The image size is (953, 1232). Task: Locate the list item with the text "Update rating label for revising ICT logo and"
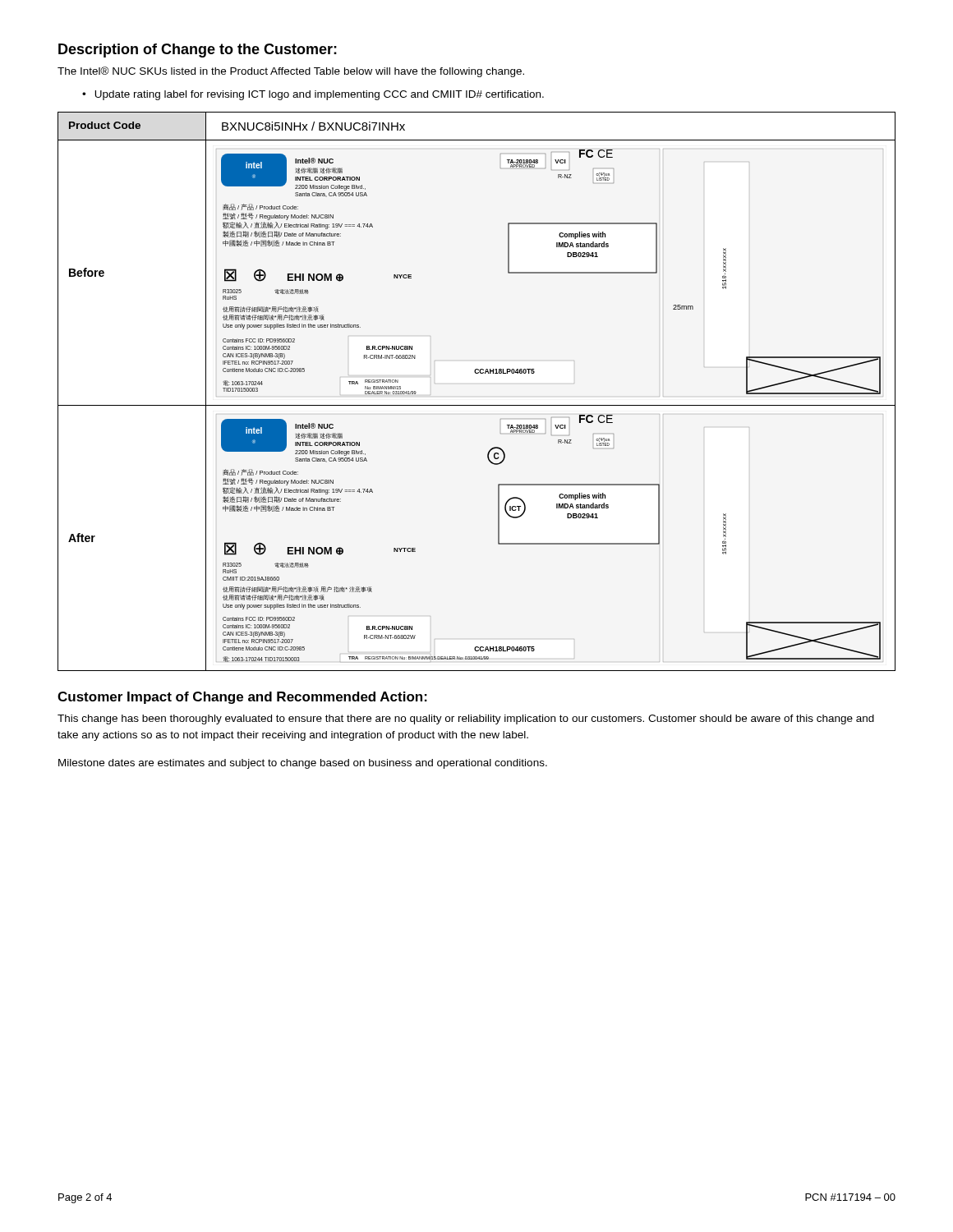coord(319,94)
